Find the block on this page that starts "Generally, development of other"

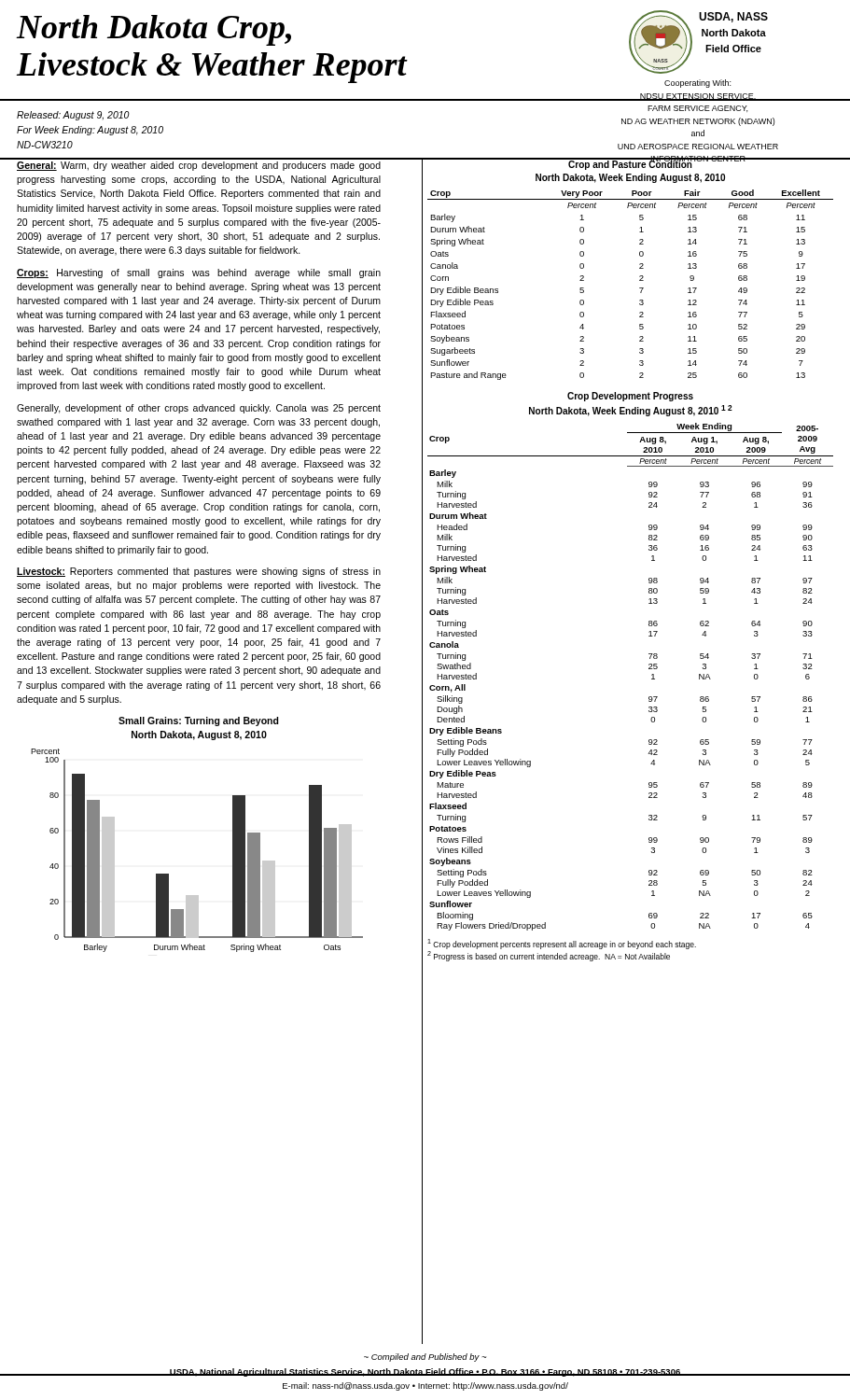pyautogui.click(x=199, y=479)
